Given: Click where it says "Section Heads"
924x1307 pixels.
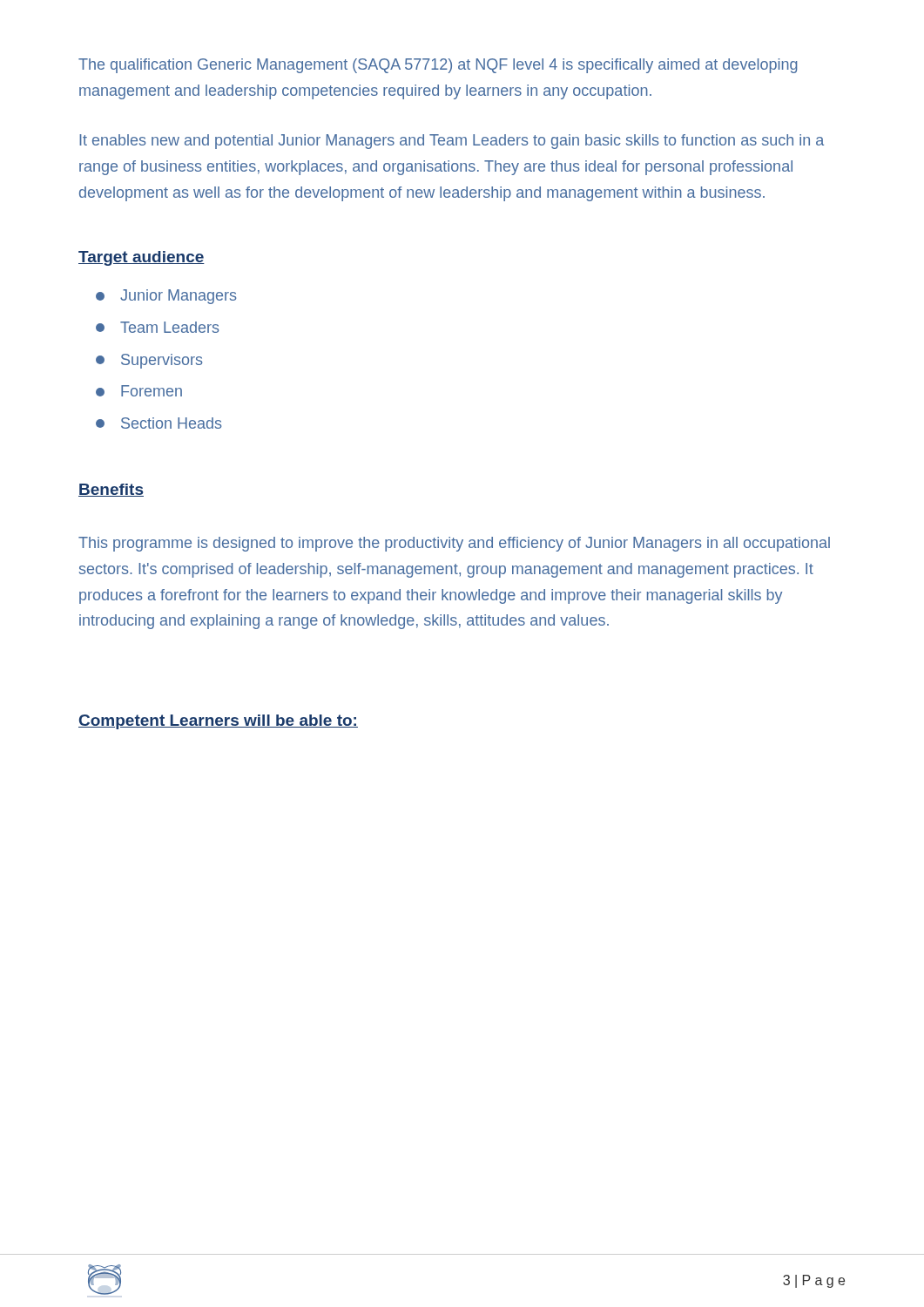Looking at the screenshot, I should point(159,423).
